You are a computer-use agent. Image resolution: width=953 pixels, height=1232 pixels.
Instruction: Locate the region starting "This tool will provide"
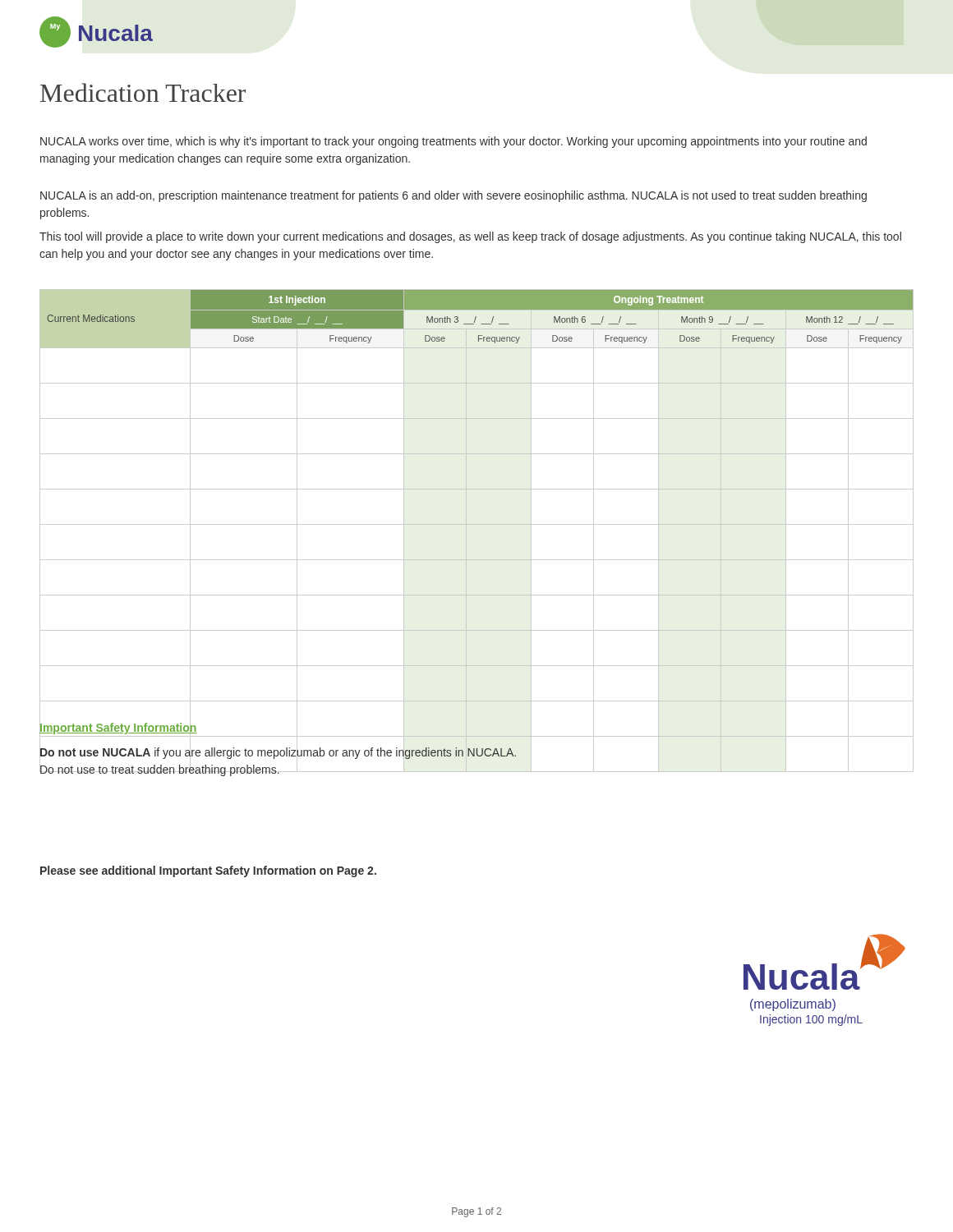point(471,245)
